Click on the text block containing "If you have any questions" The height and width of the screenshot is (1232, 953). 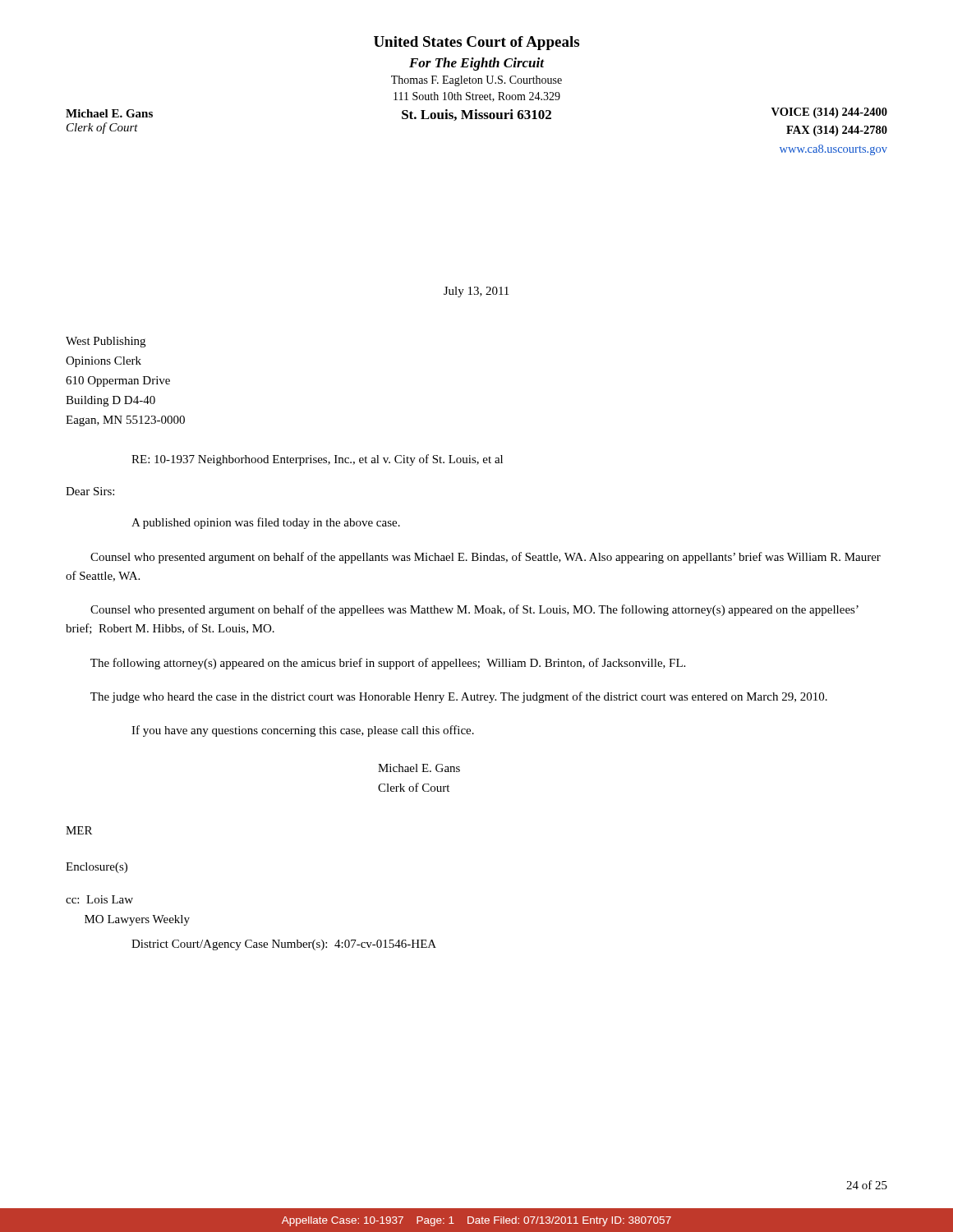coord(303,730)
